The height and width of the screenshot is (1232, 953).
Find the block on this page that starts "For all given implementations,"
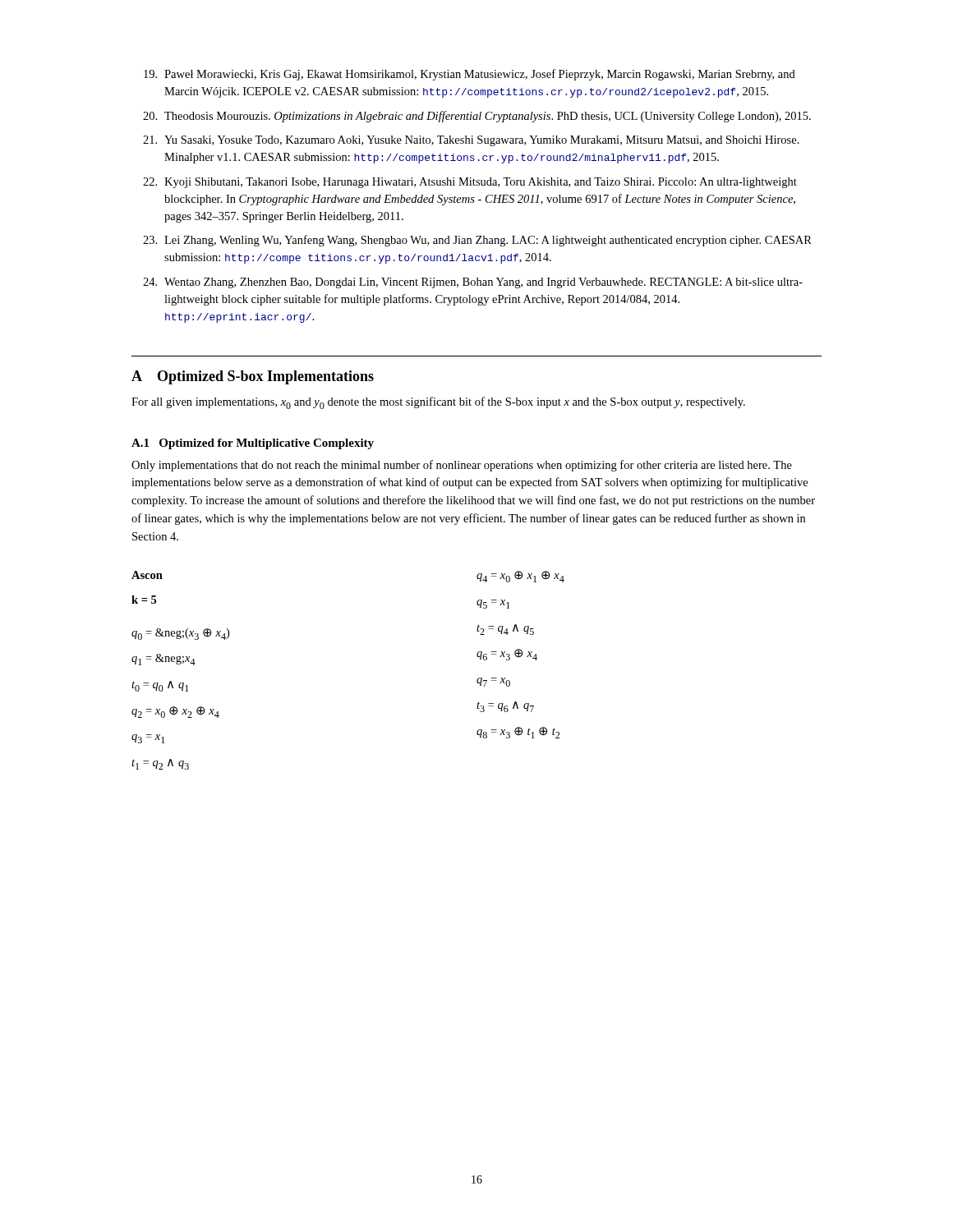(x=439, y=403)
